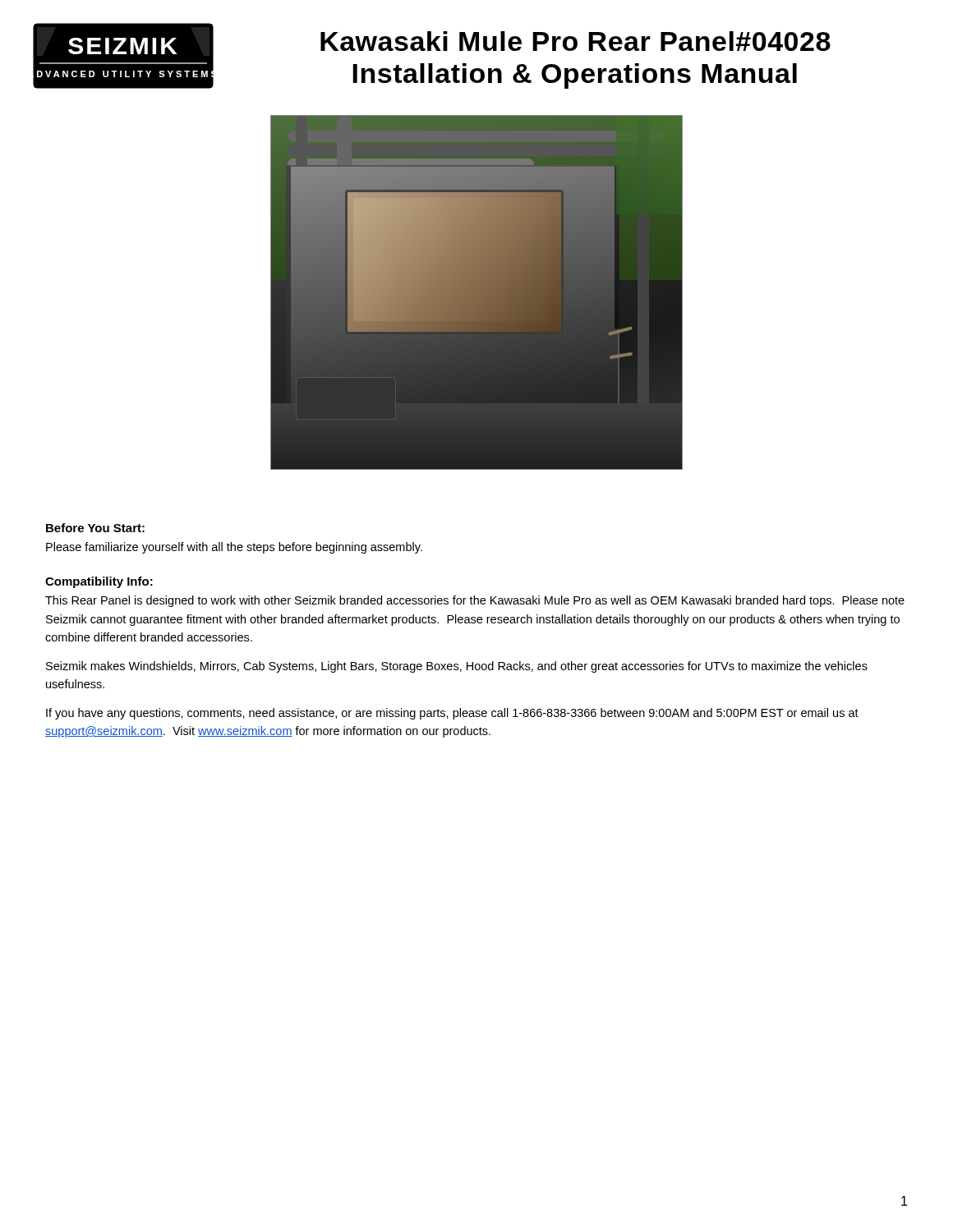This screenshot has width=953, height=1232.
Task: Find the section header that reads "Compatibility Info:"
Action: point(99,581)
